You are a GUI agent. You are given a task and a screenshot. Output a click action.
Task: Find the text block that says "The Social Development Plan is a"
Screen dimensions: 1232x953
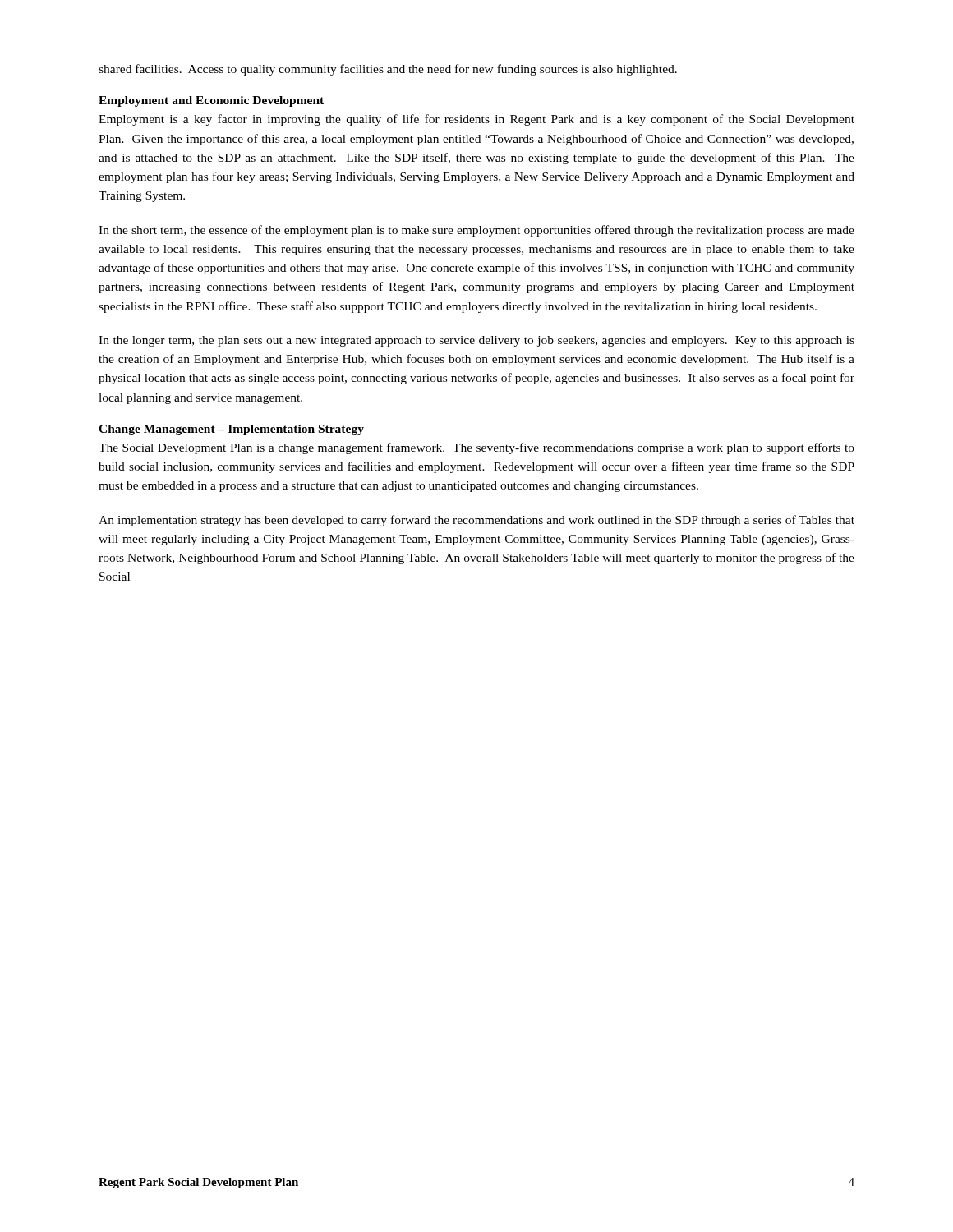(476, 466)
